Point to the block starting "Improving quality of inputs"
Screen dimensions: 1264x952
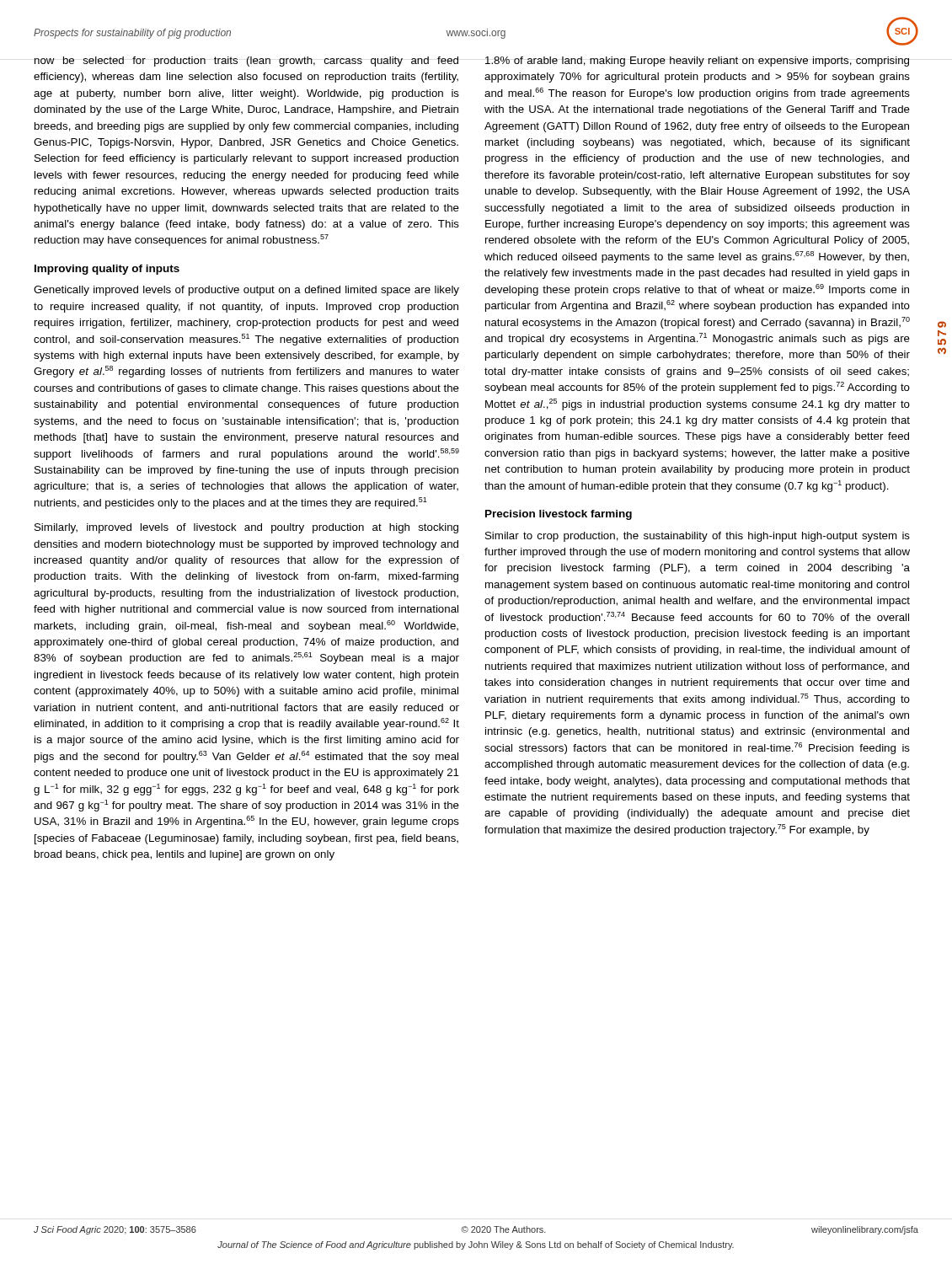[107, 268]
